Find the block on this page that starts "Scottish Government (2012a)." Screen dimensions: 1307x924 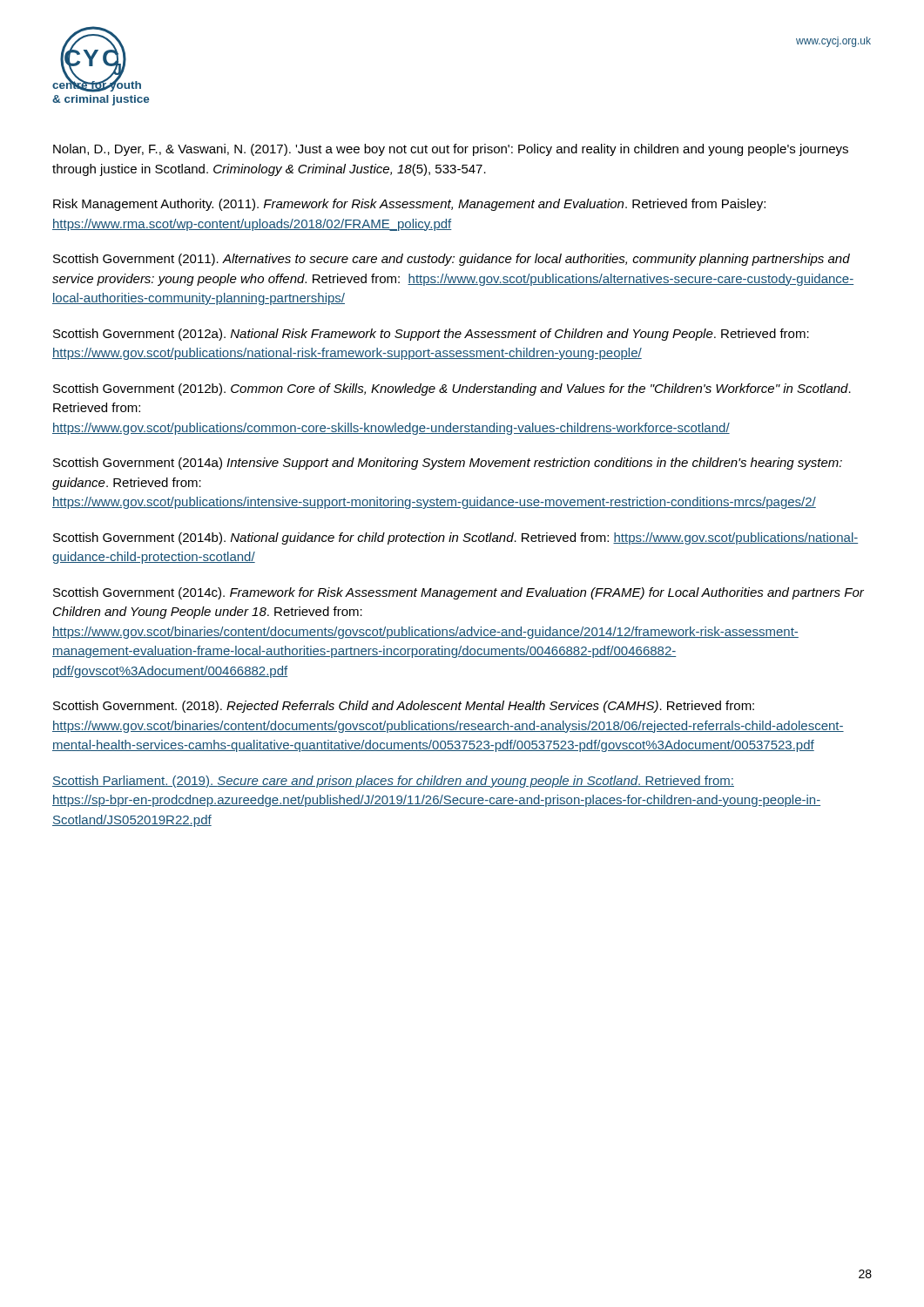pos(433,343)
